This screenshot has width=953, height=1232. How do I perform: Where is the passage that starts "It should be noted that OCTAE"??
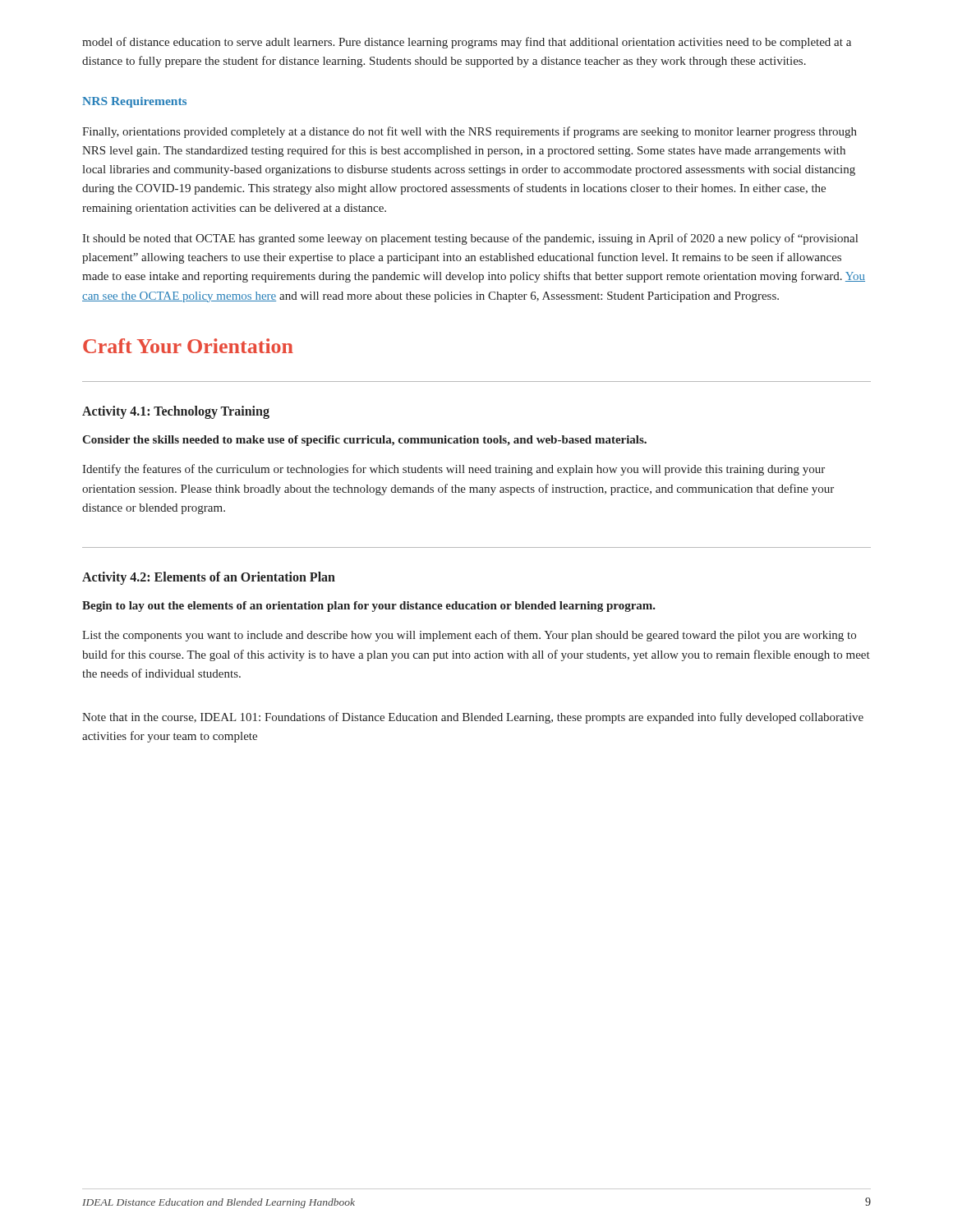pyautogui.click(x=476, y=267)
